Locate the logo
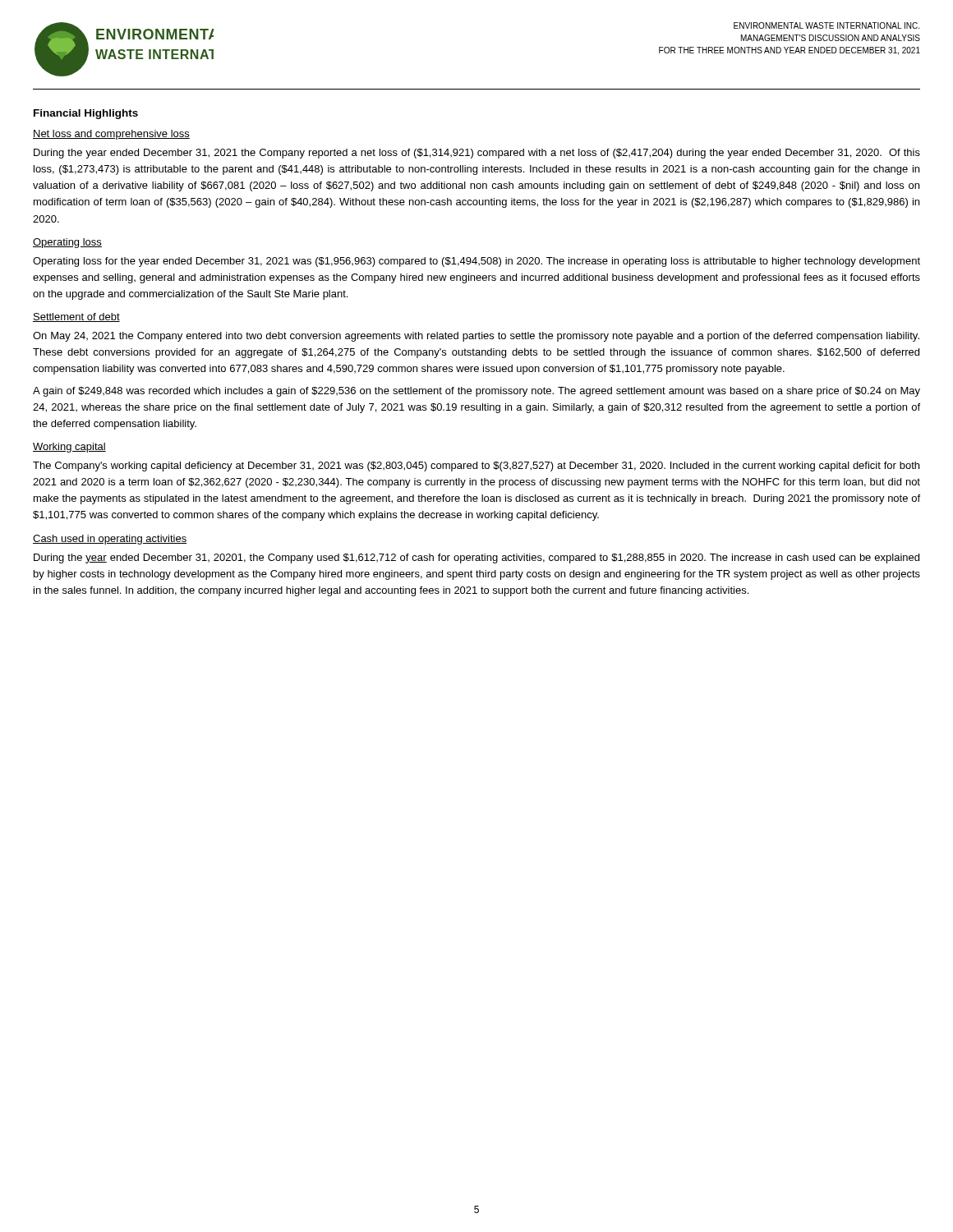Image resolution: width=953 pixels, height=1232 pixels. coord(127,49)
